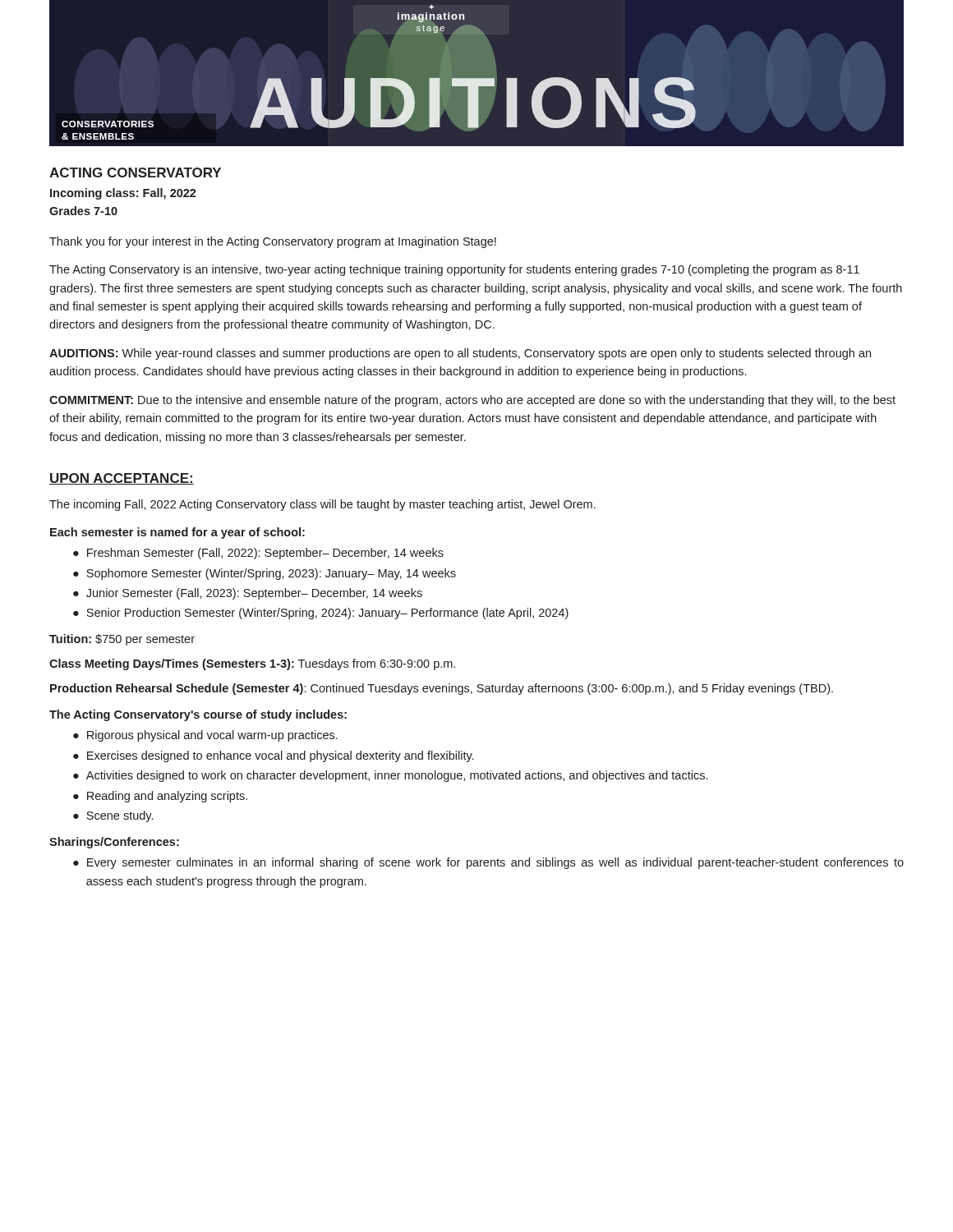
Task: Find the element starting "●Freshman Semester (Fall, 2022): September– December, 14"
Action: tap(258, 553)
